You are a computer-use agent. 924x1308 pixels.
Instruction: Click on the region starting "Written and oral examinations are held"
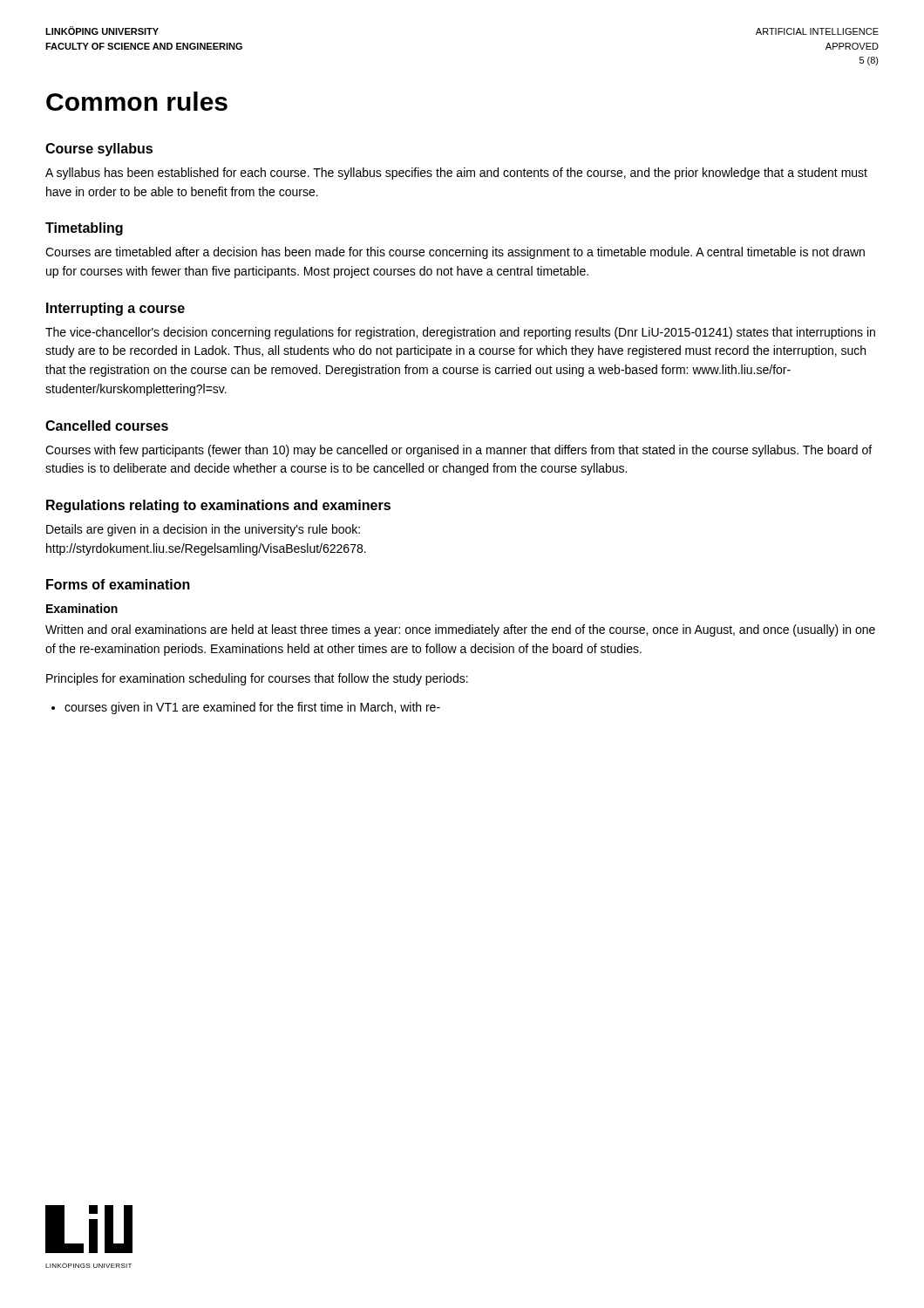[x=462, y=640]
